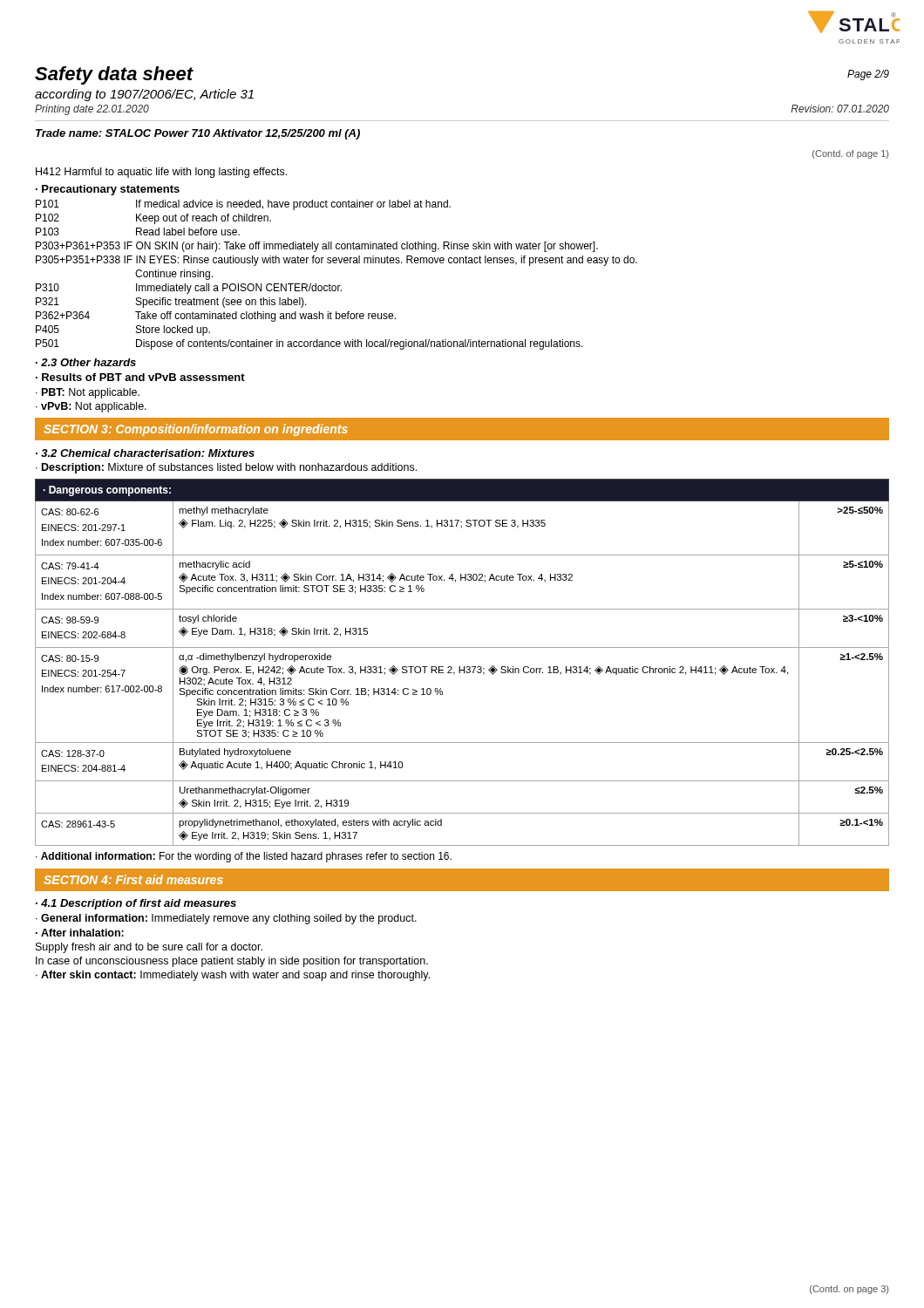Select the block starting "Trade name: STALOC Power 710 Aktivator"
This screenshot has width=924, height=1308.
pos(198,133)
